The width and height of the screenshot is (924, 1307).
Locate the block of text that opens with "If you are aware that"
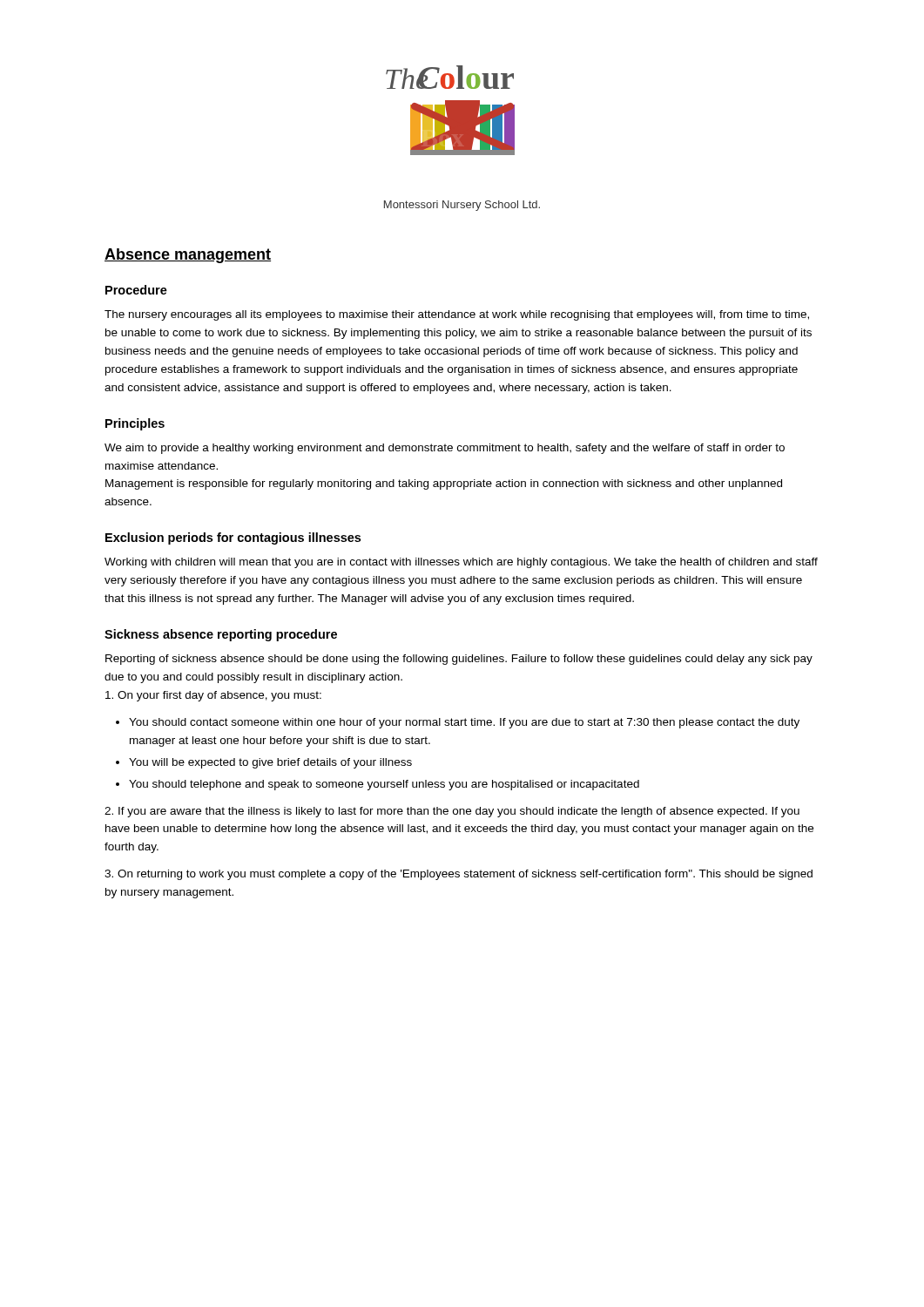point(459,829)
